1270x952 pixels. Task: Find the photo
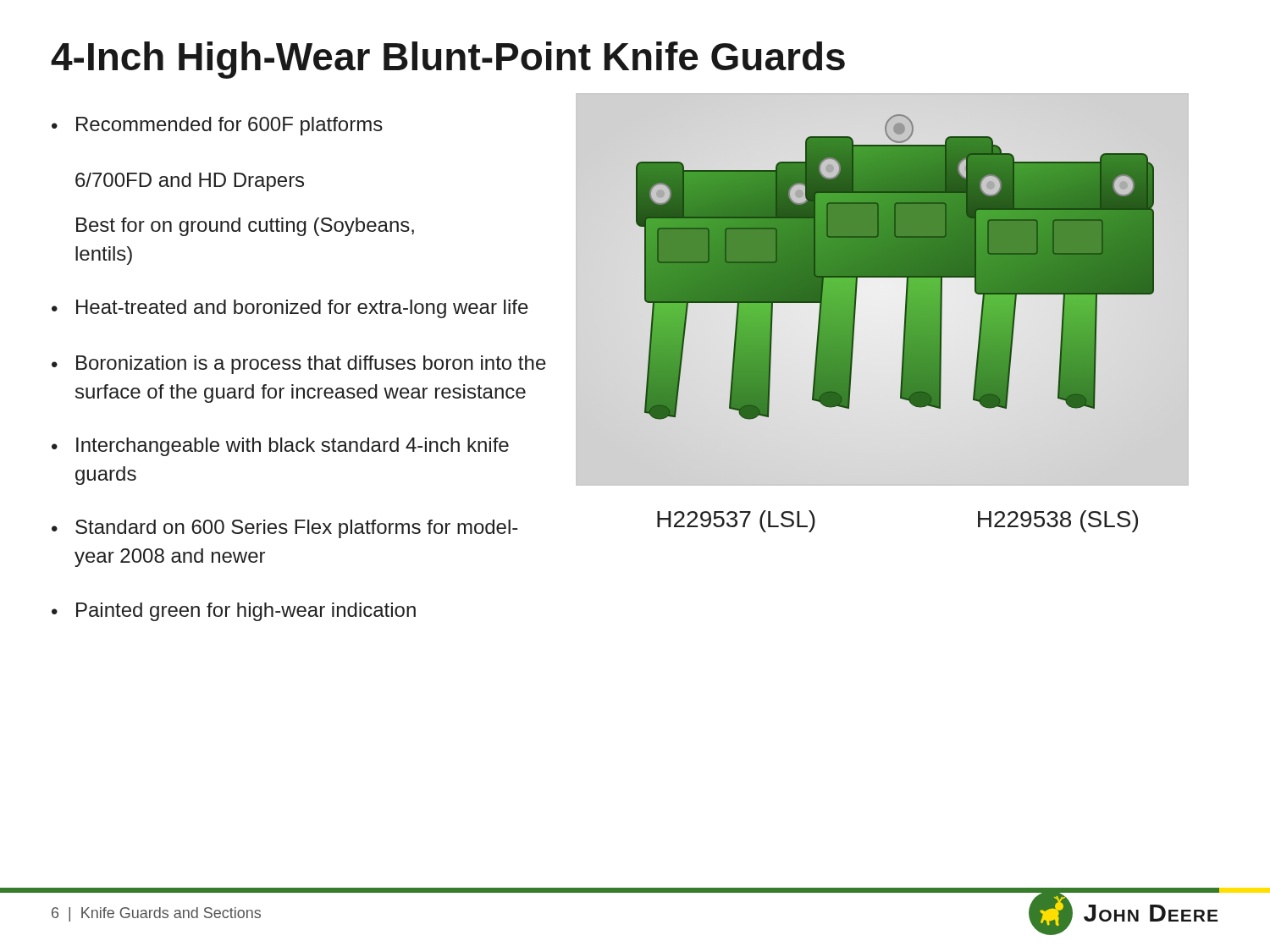tap(882, 289)
